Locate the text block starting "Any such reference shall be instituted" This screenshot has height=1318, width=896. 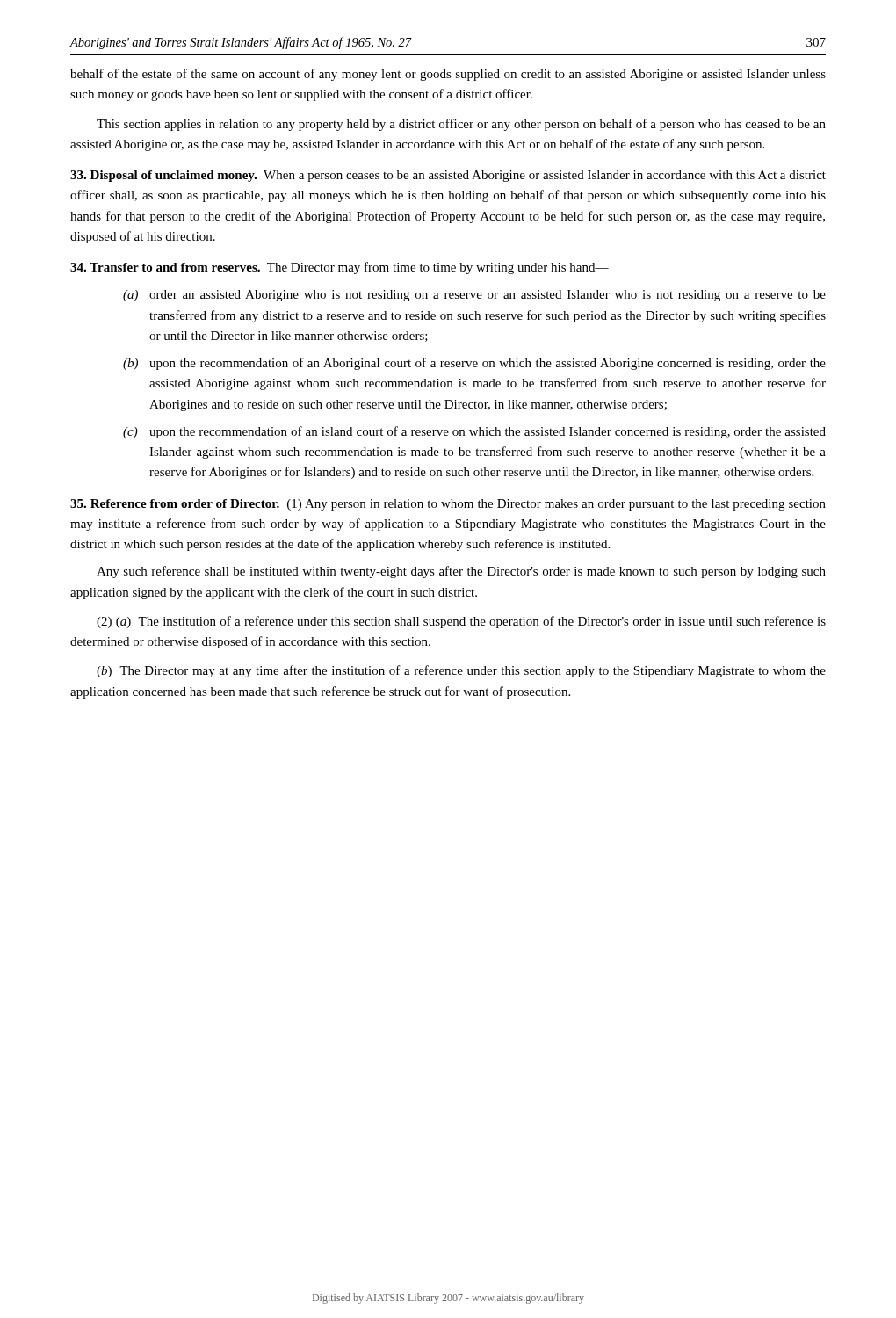click(x=448, y=582)
